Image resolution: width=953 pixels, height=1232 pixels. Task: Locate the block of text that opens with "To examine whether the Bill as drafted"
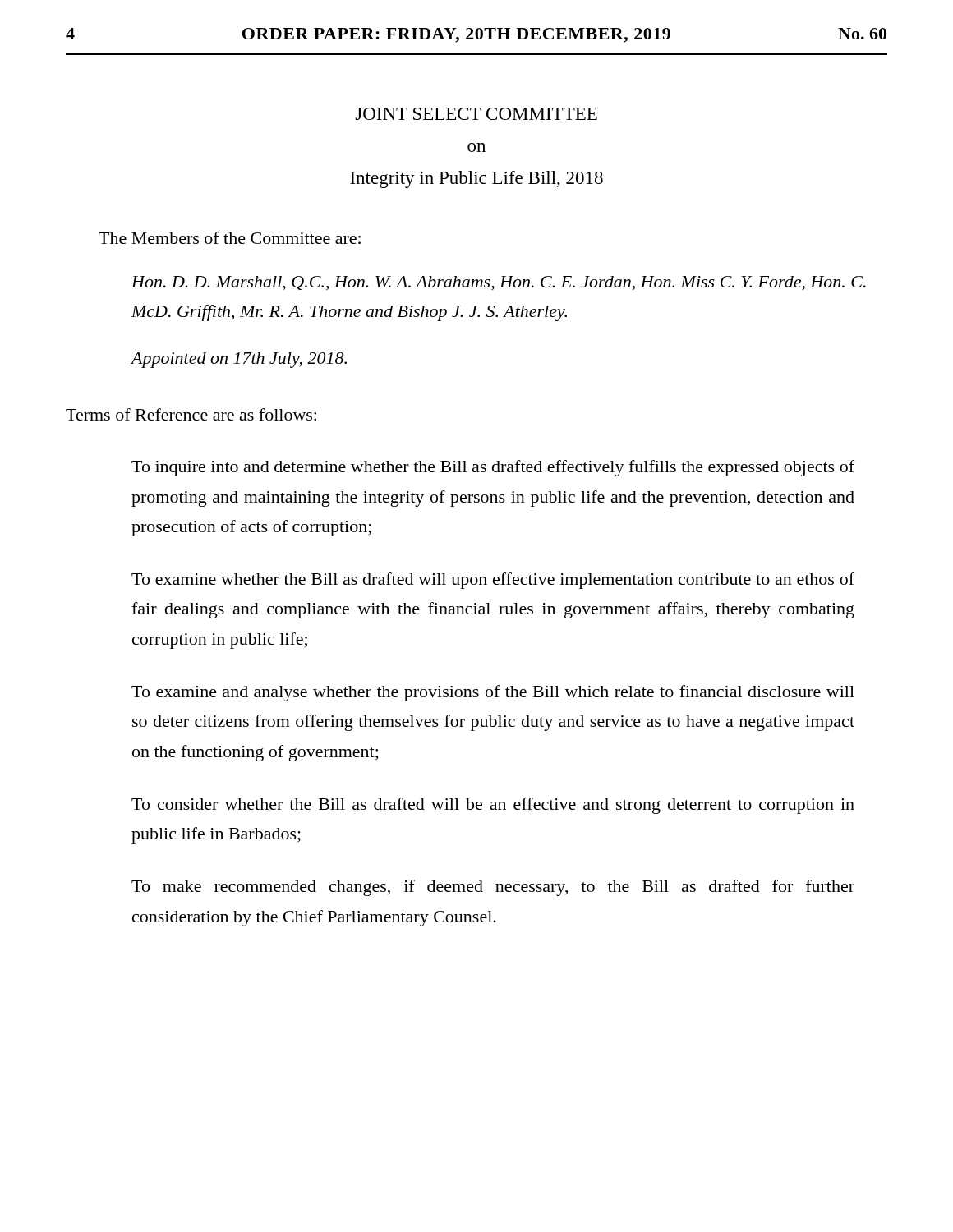[493, 609]
